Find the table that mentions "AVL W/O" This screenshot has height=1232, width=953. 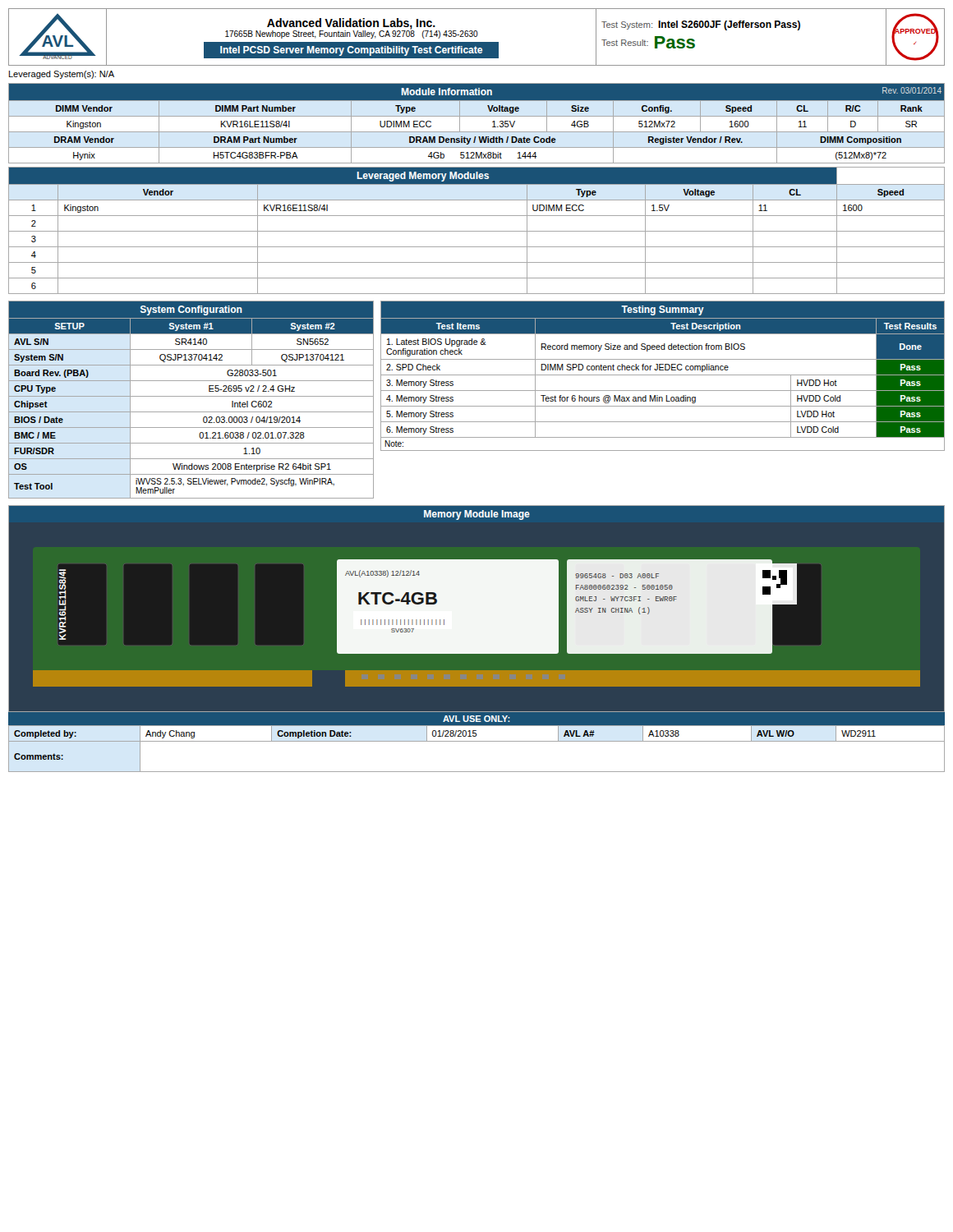(x=476, y=749)
